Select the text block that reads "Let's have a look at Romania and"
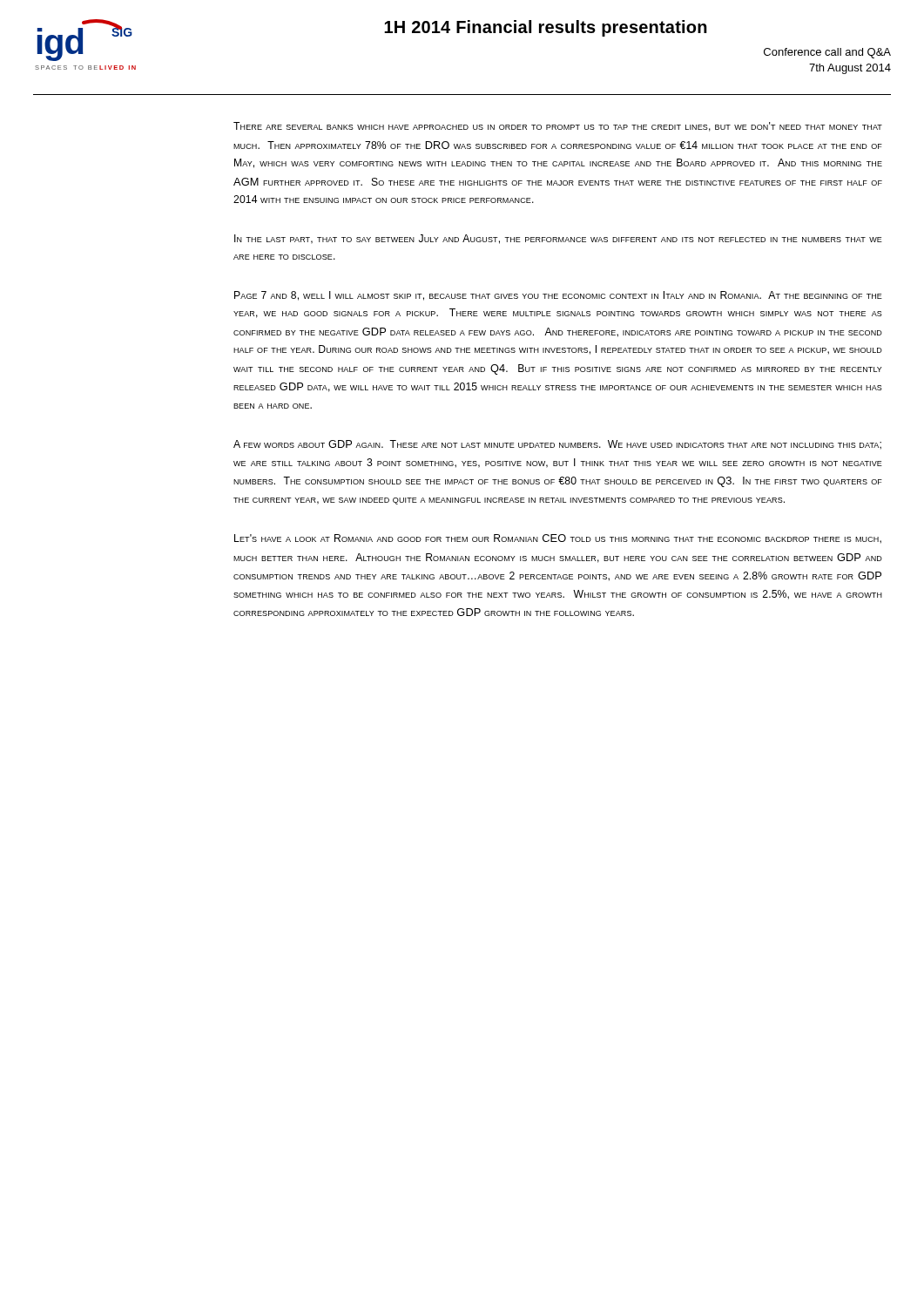Viewport: 924px width, 1307px height. click(x=558, y=575)
